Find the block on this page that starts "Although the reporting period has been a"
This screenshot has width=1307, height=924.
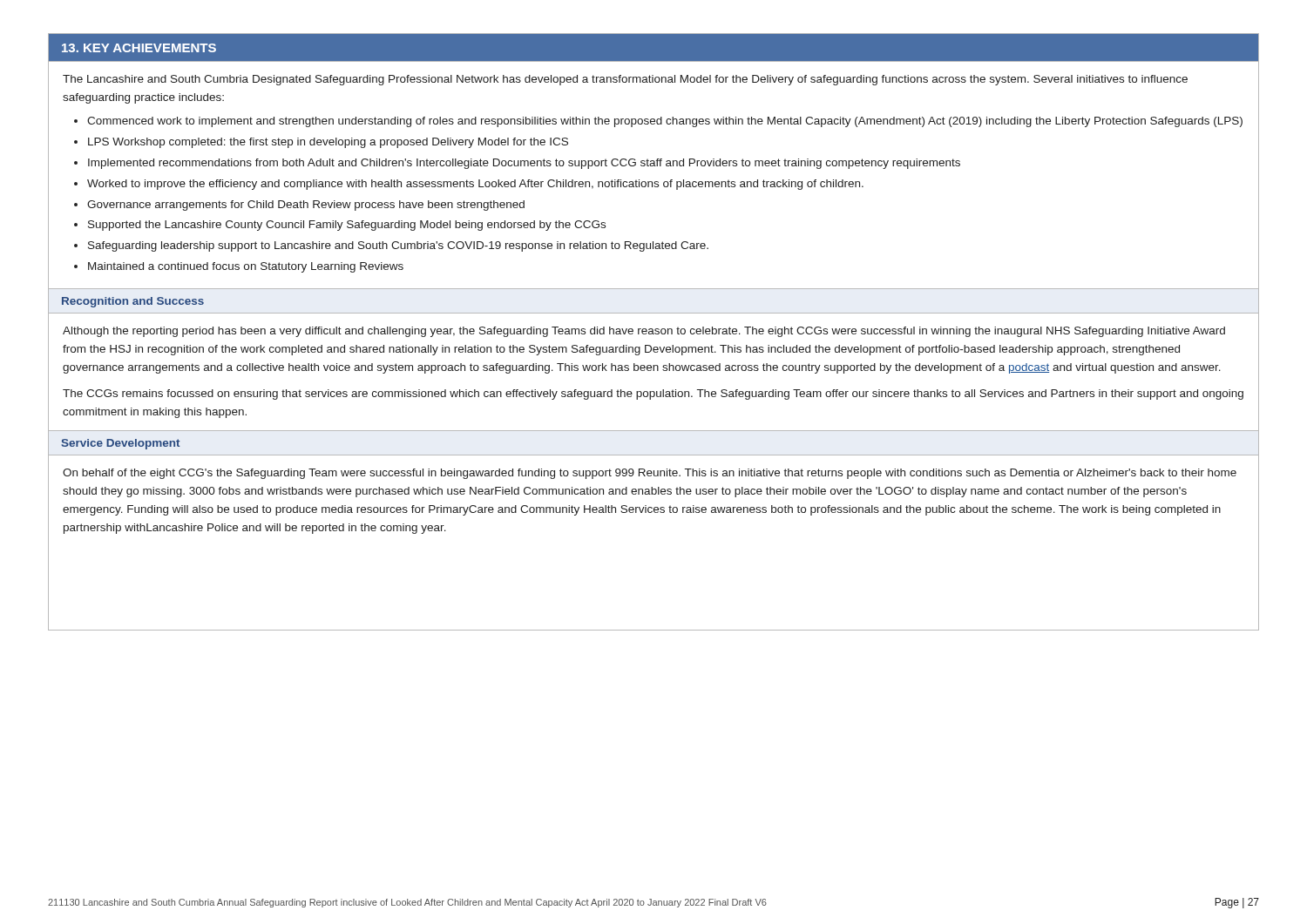644,349
